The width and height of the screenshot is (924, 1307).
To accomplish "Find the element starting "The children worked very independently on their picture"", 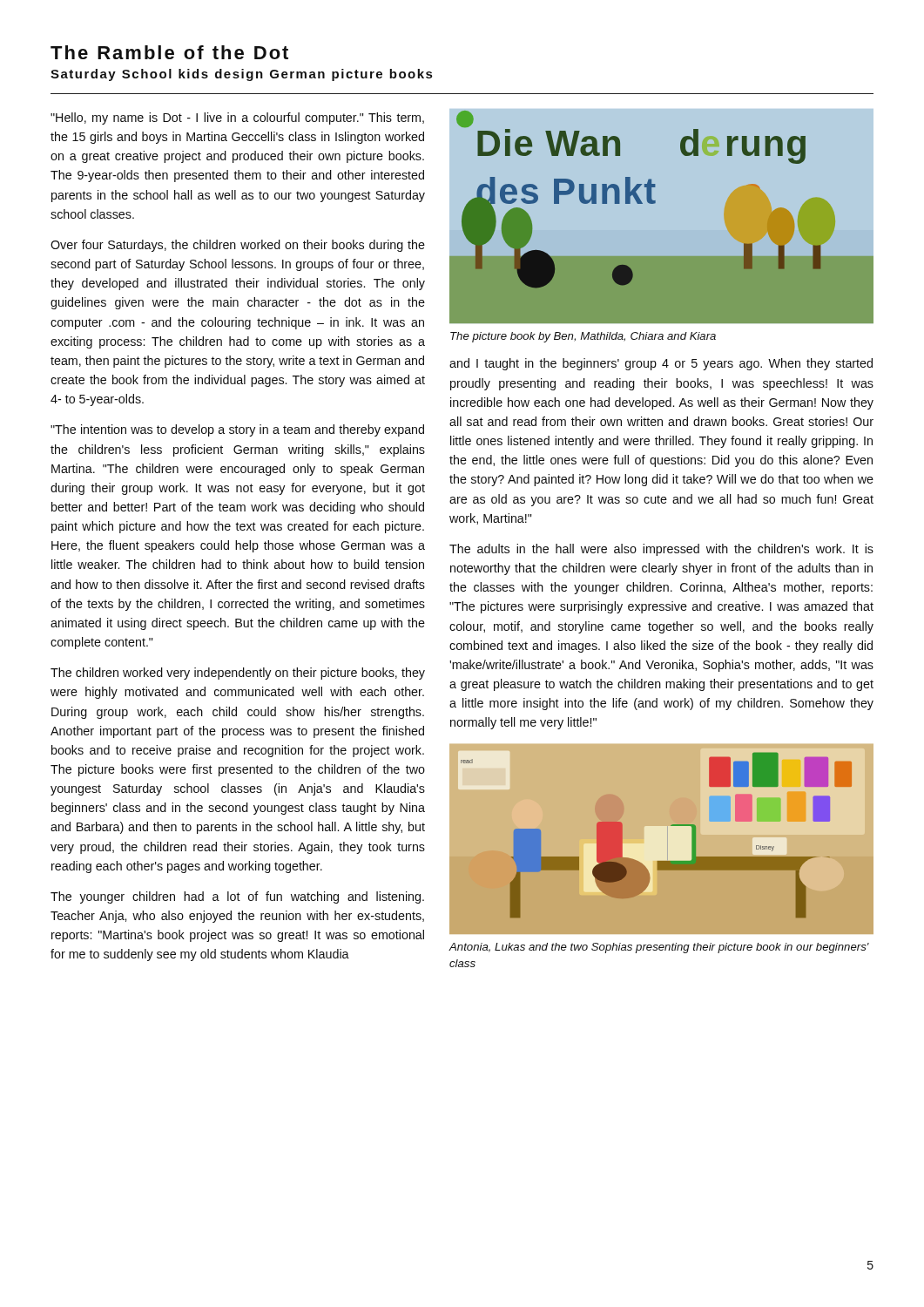I will [238, 769].
